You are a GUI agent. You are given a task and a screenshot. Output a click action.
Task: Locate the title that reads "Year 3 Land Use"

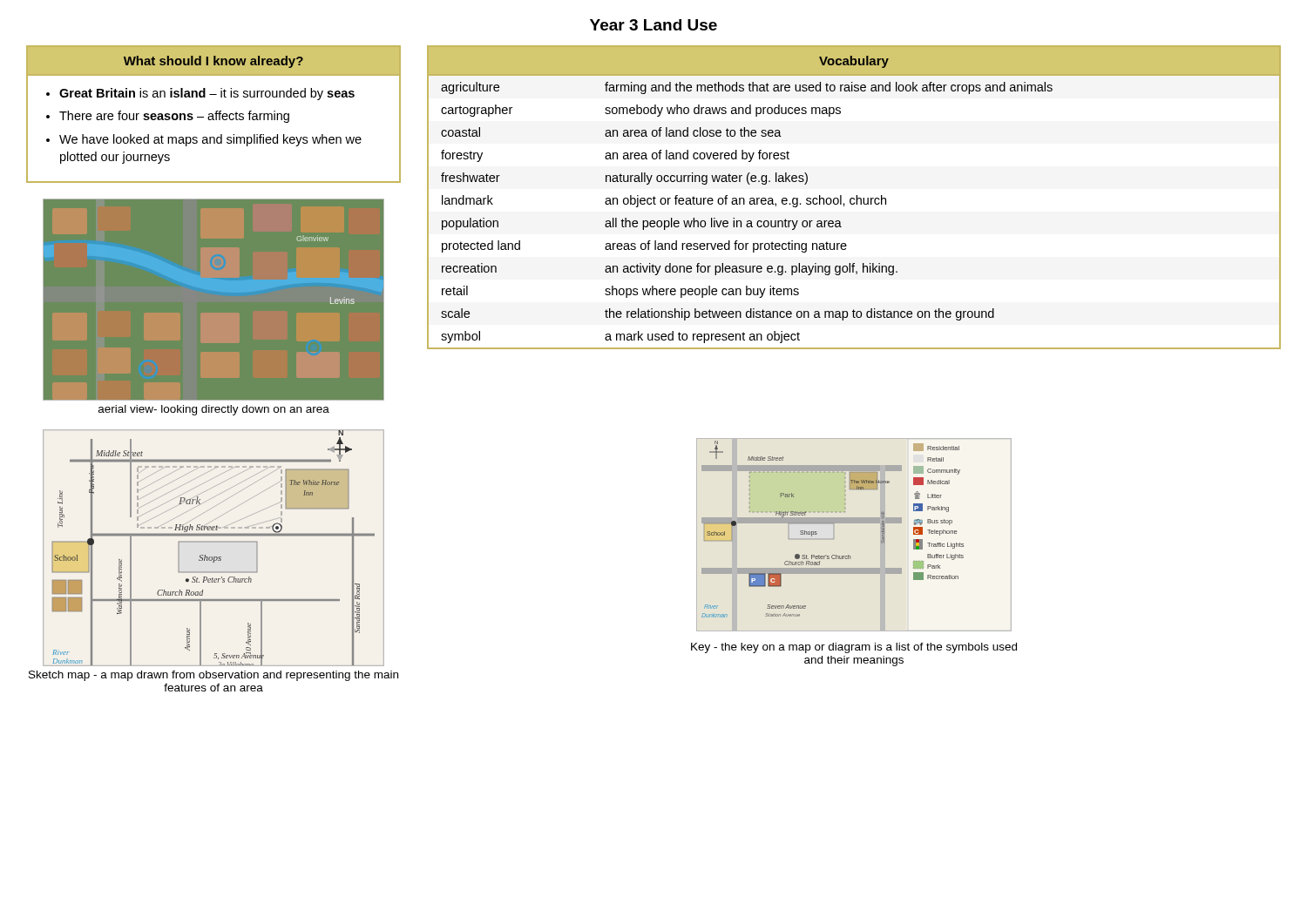tap(654, 25)
